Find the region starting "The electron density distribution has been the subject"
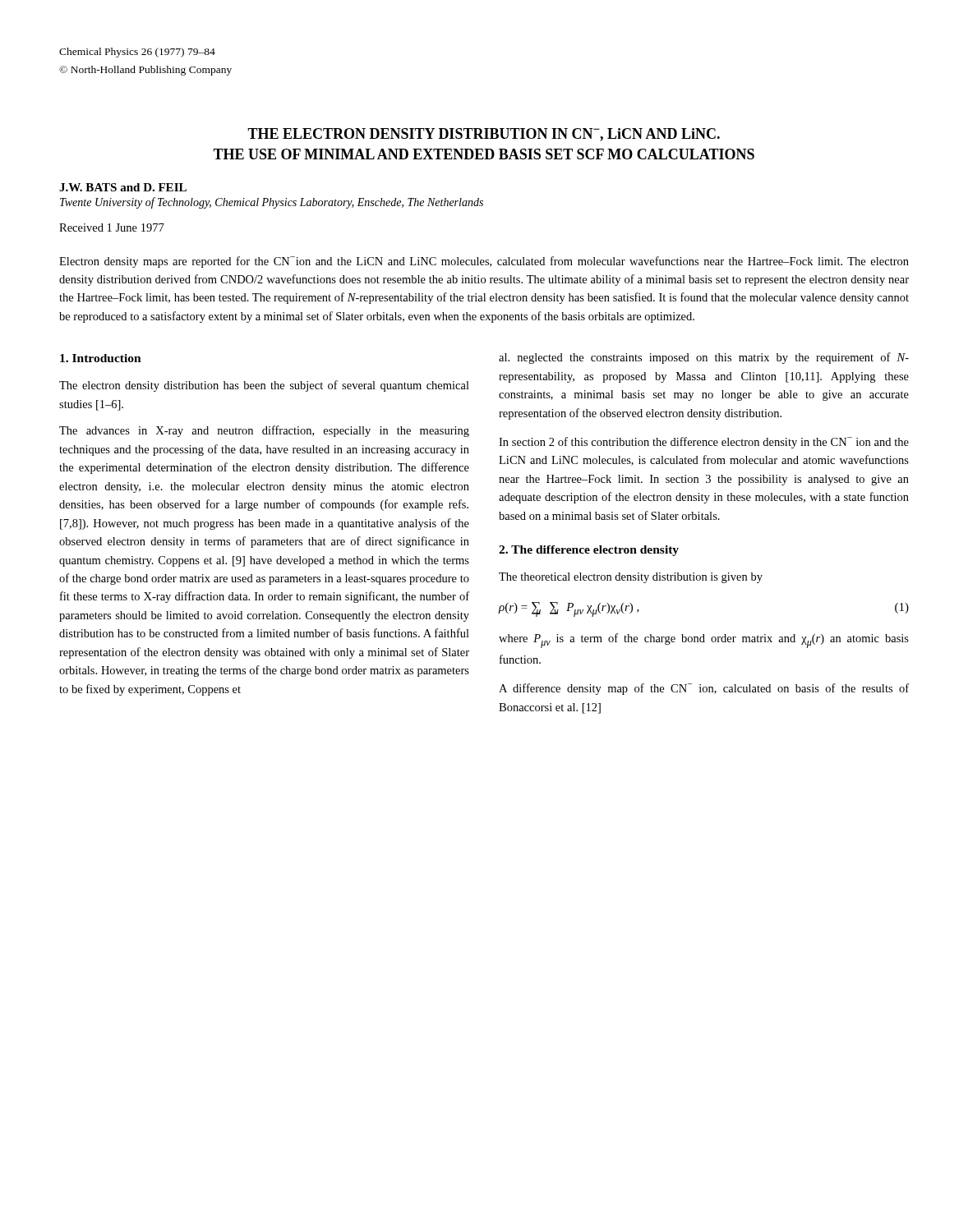The height and width of the screenshot is (1232, 968). [264, 537]
